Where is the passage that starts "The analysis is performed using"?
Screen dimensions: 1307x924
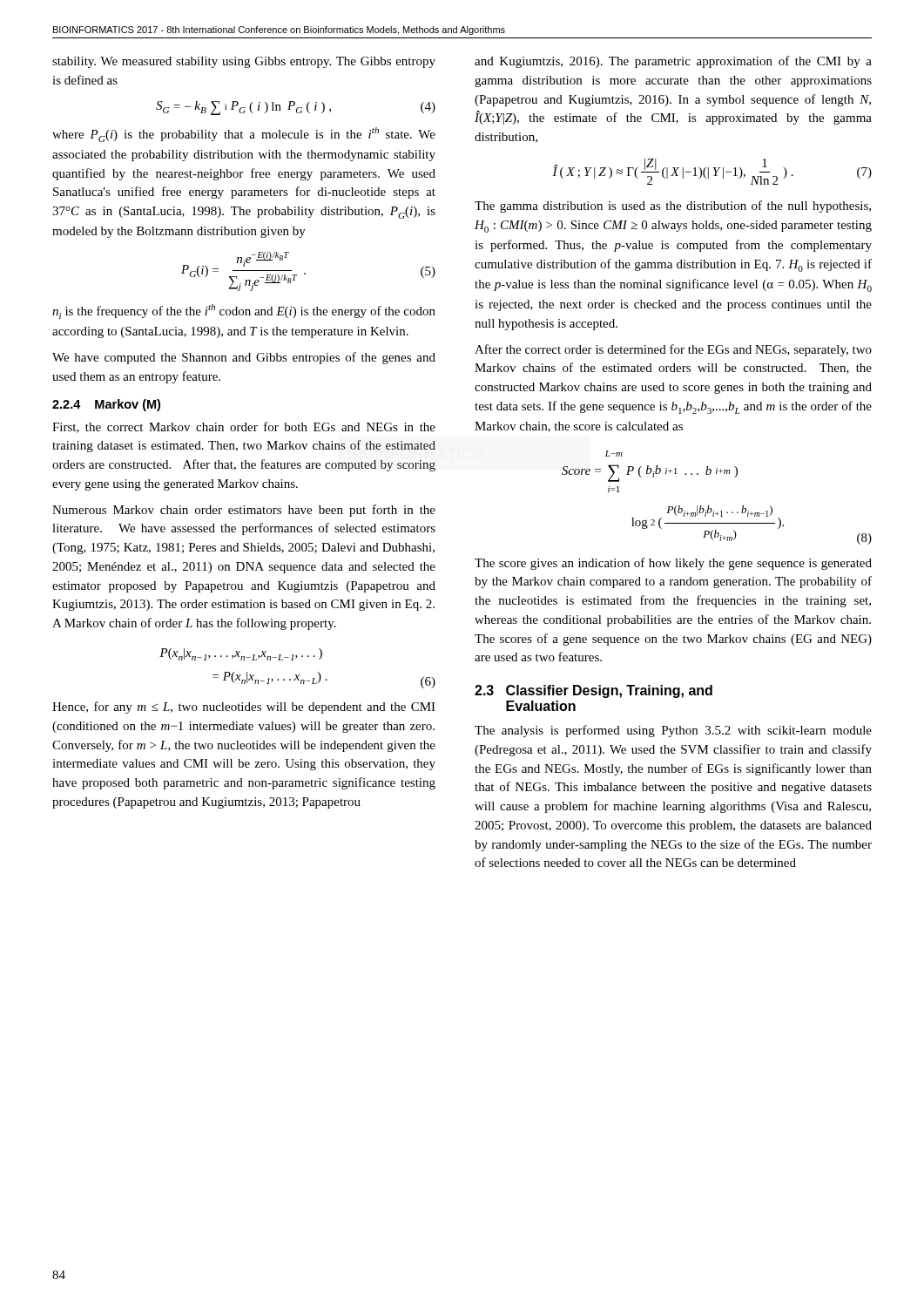coord(673,797)
